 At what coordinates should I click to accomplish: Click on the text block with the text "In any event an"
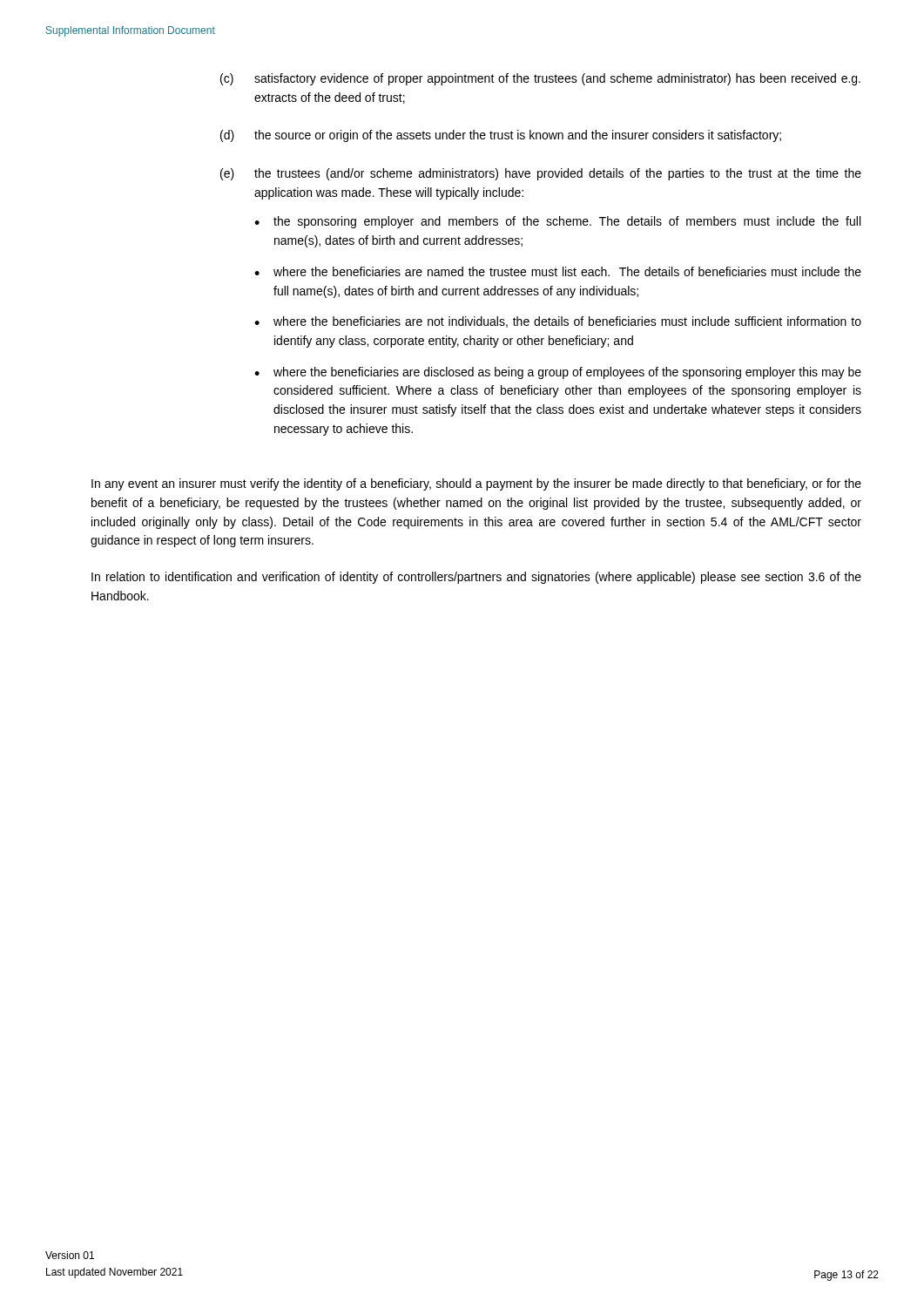coord(476,512)
